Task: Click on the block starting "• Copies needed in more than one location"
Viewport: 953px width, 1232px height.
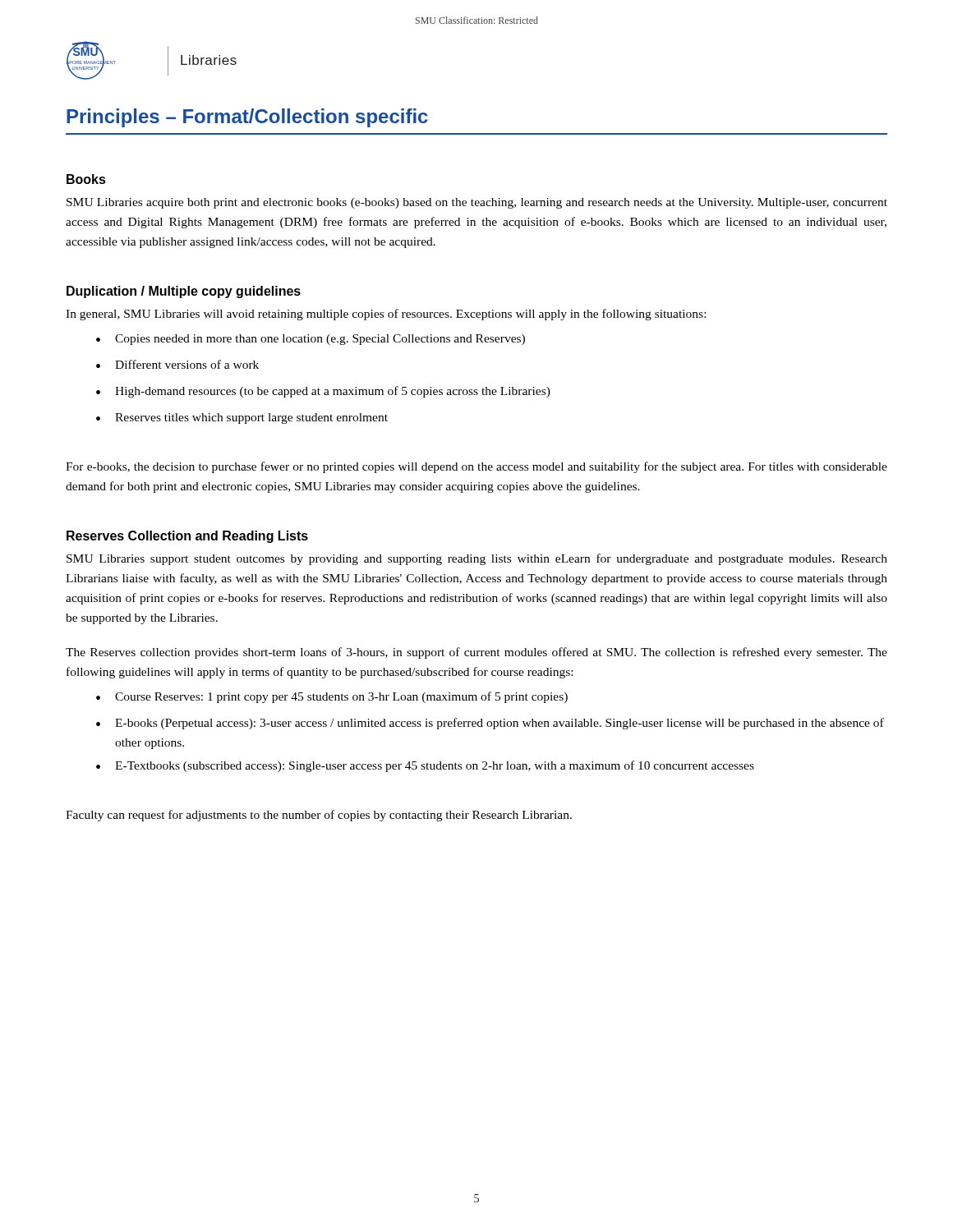Action: (x=491, y=340)
